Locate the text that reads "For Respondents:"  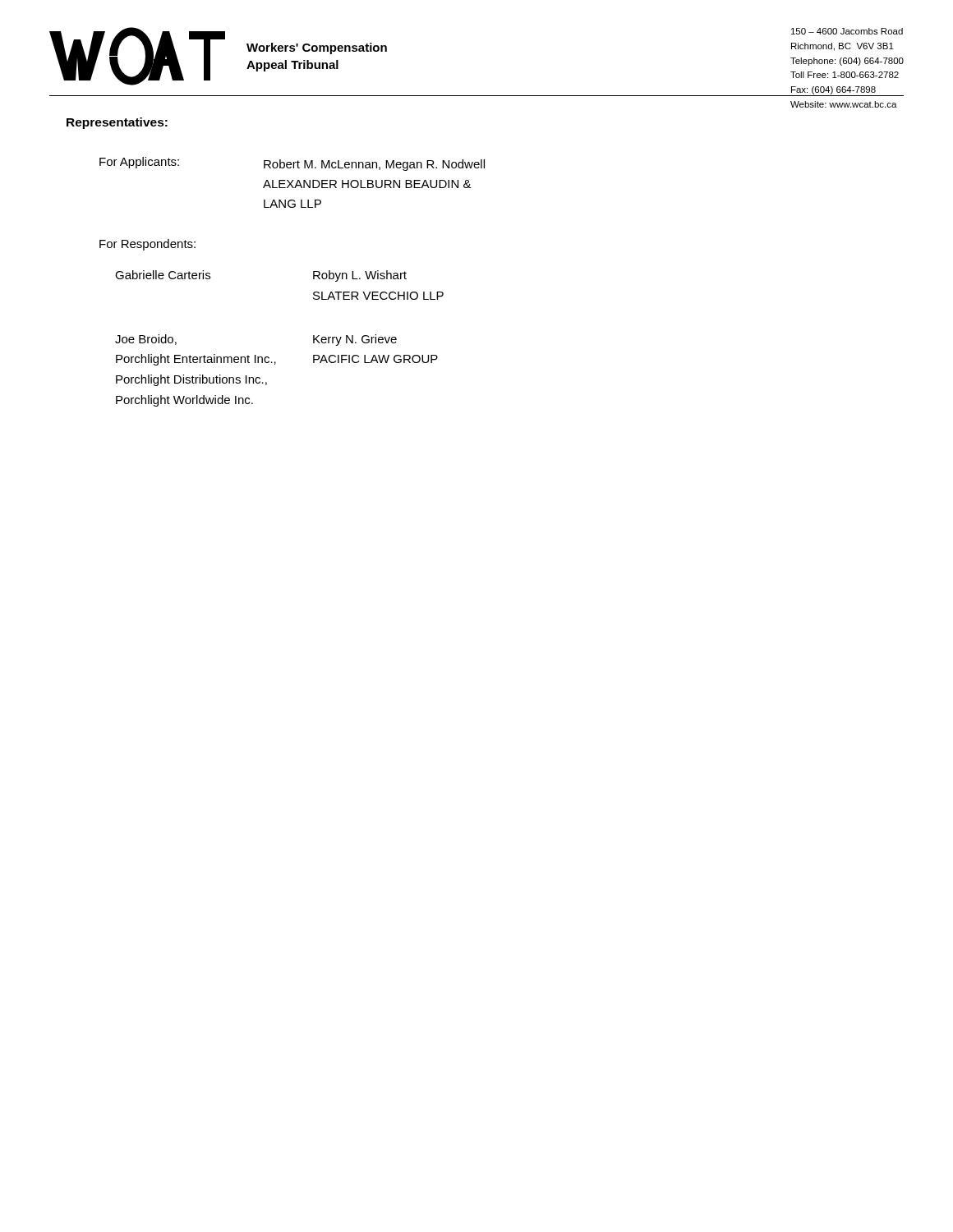tap(148, 244)
